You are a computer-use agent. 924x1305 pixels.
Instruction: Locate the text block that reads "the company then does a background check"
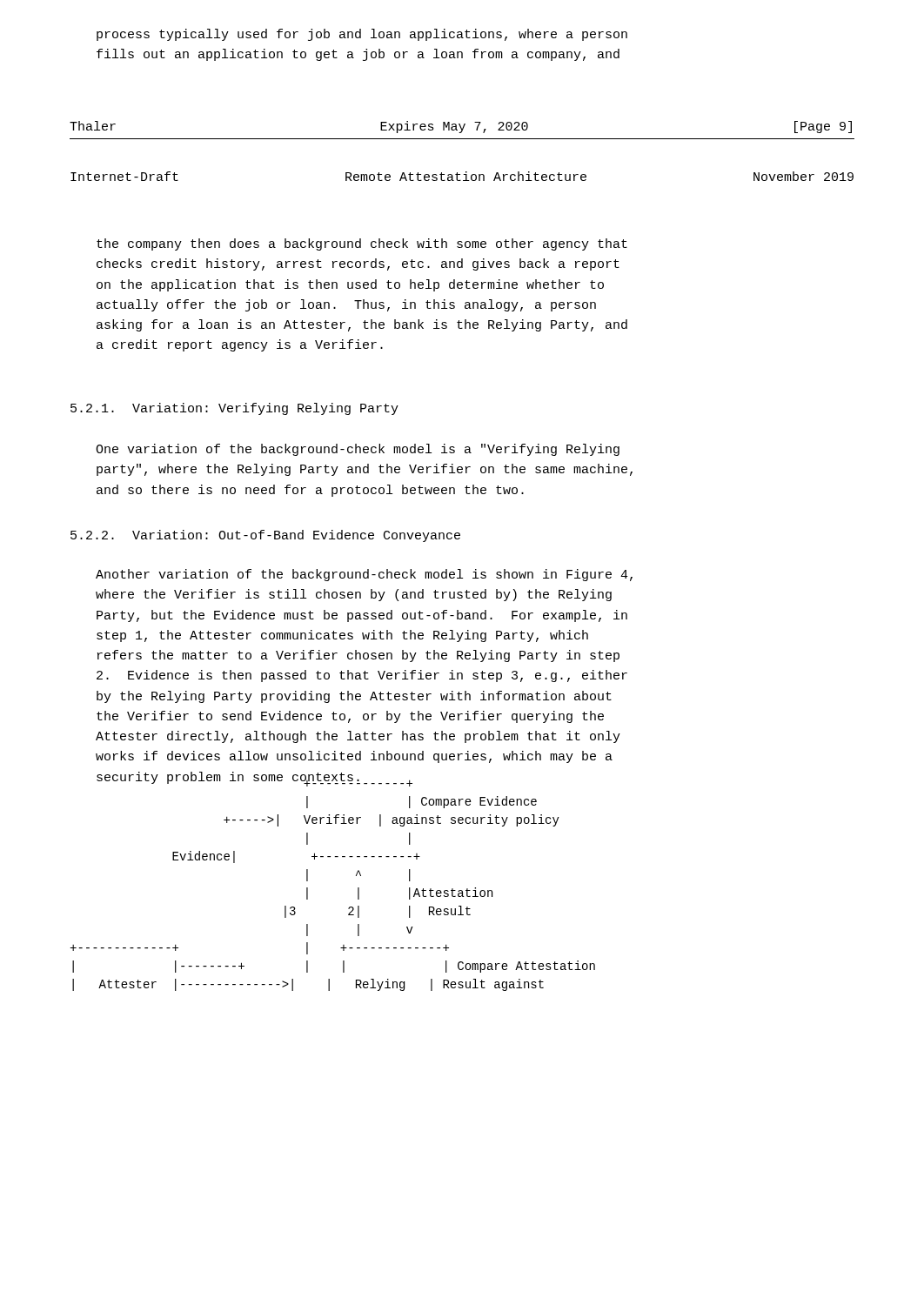(x=362, y=295)
